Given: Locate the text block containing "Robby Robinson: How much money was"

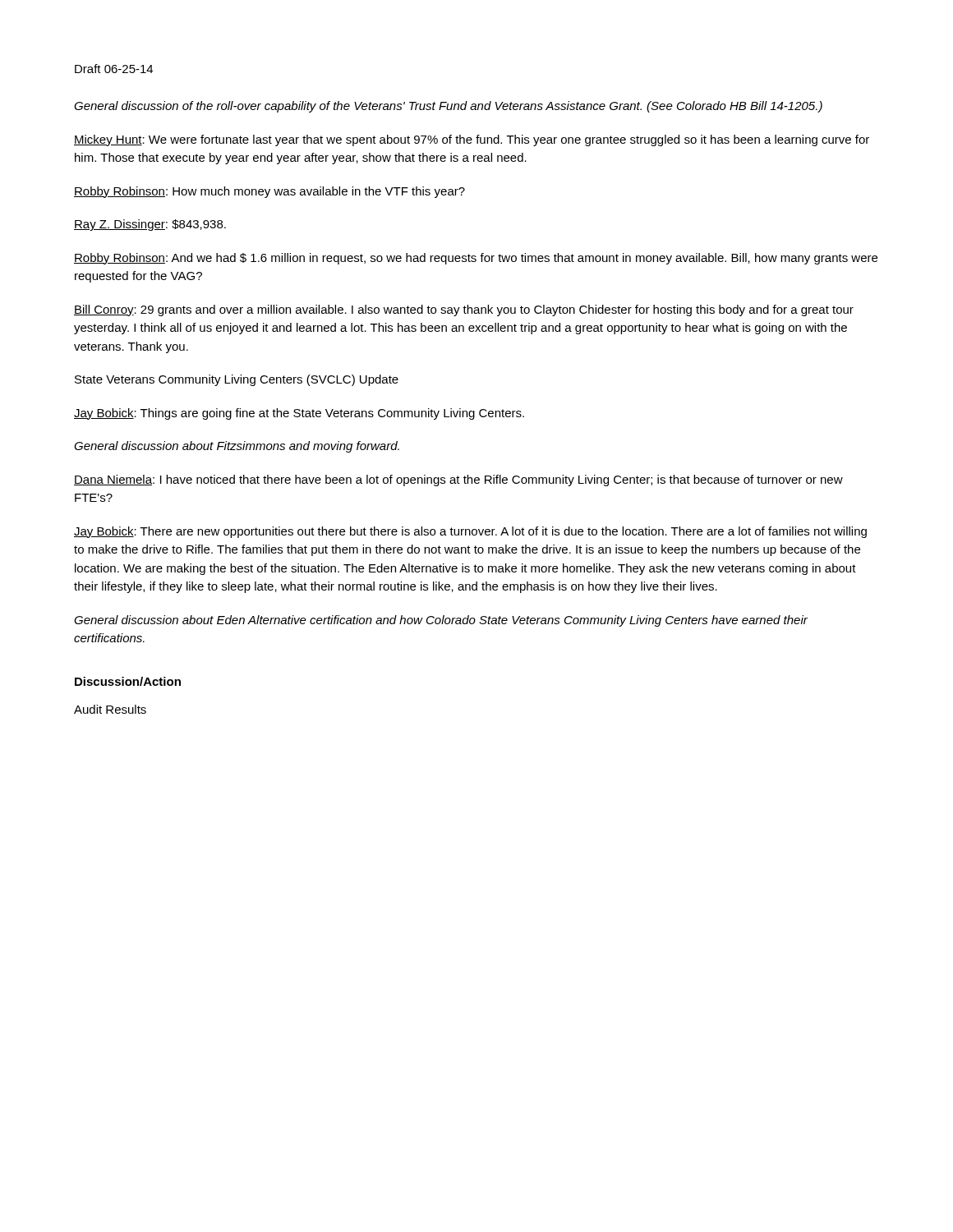Looking at the screenshot, I should pos(476,191).
